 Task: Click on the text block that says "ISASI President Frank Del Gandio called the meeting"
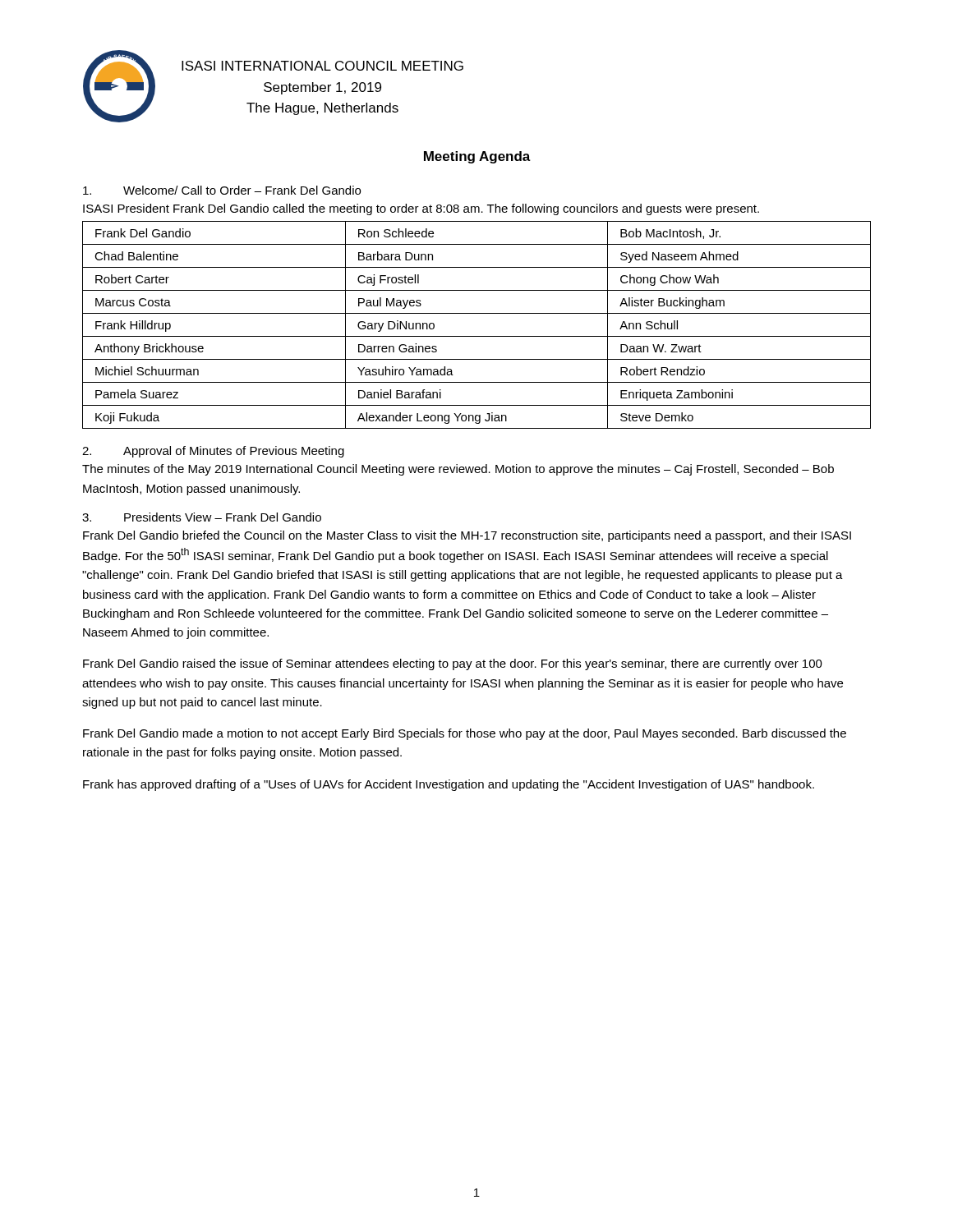coord(421,208)
